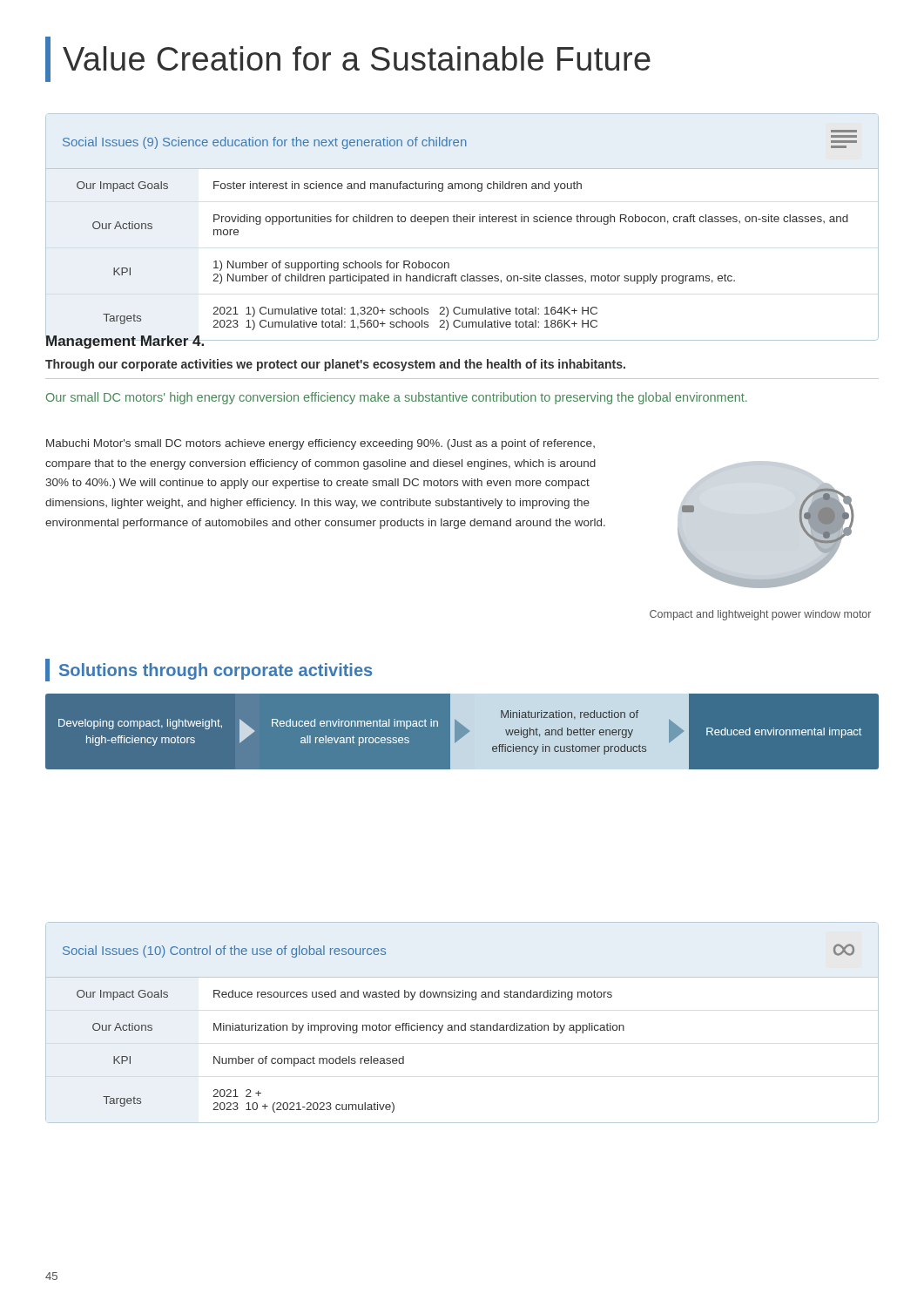This screenshot has width=924, height=1307.
Task: Select the region starting "Solutions through corporate activities"
Action: coord(209,670)
